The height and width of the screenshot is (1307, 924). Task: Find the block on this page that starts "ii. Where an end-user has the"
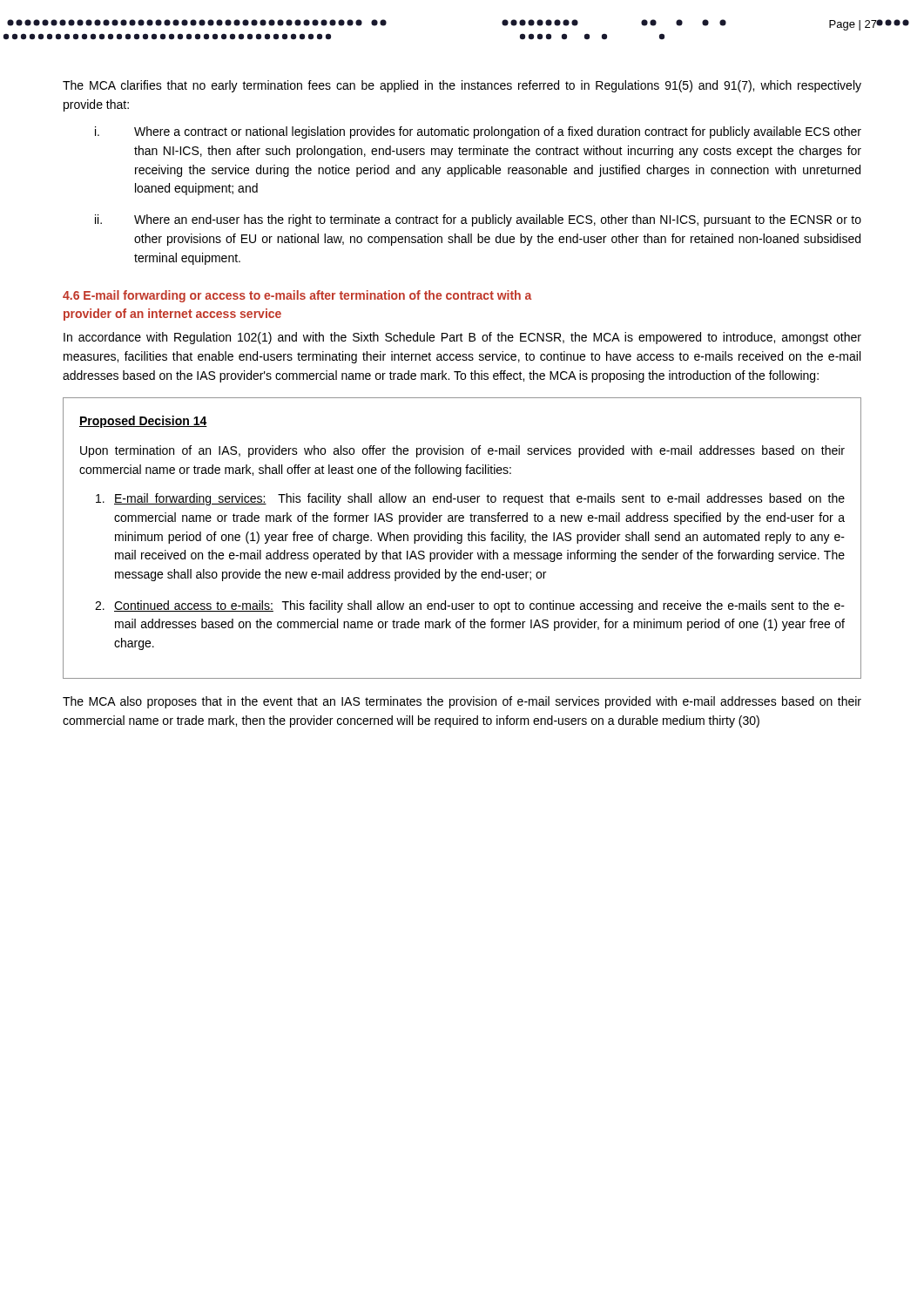coord(478,239)
